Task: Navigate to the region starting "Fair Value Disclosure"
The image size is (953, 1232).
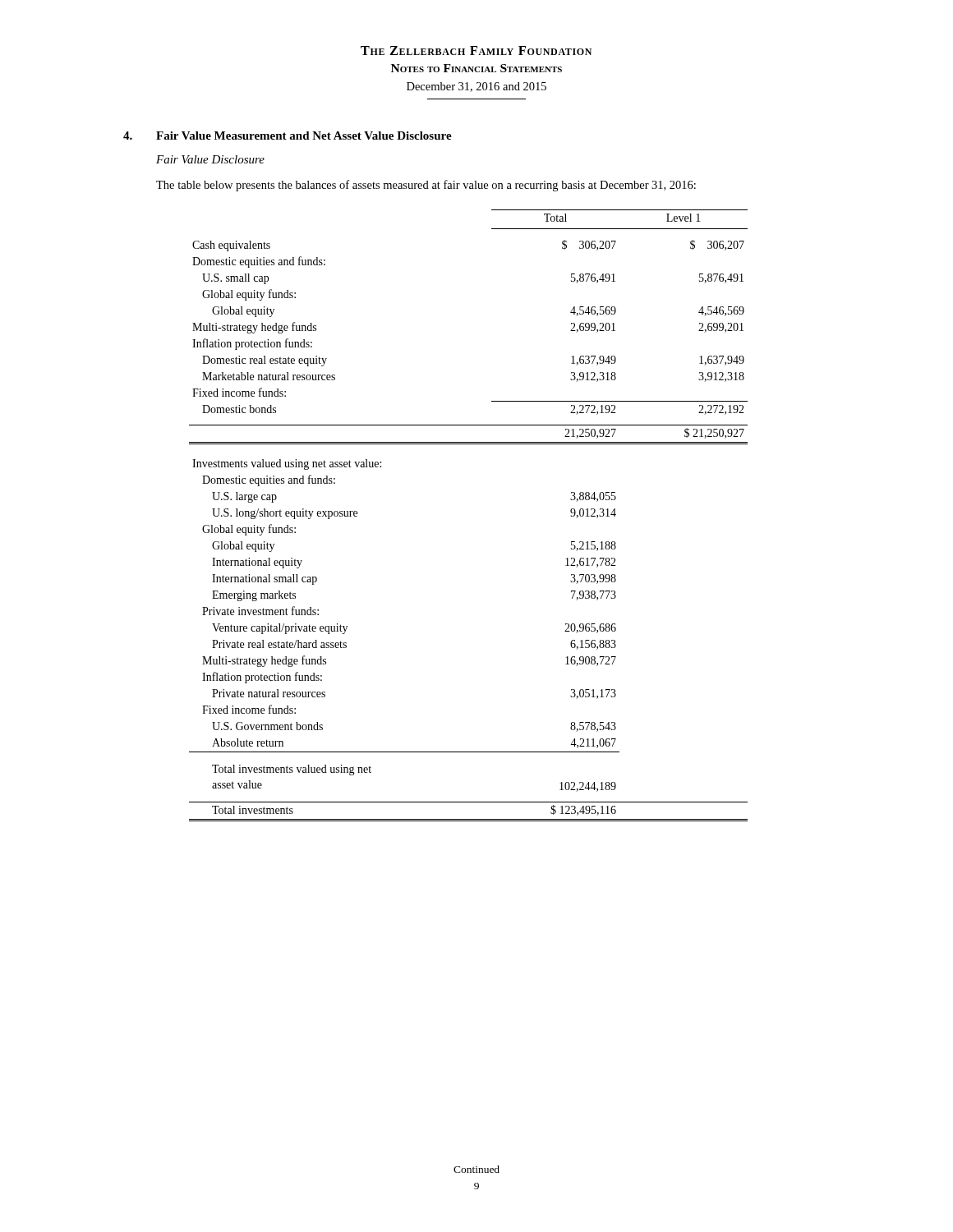Action: [210, 159]
